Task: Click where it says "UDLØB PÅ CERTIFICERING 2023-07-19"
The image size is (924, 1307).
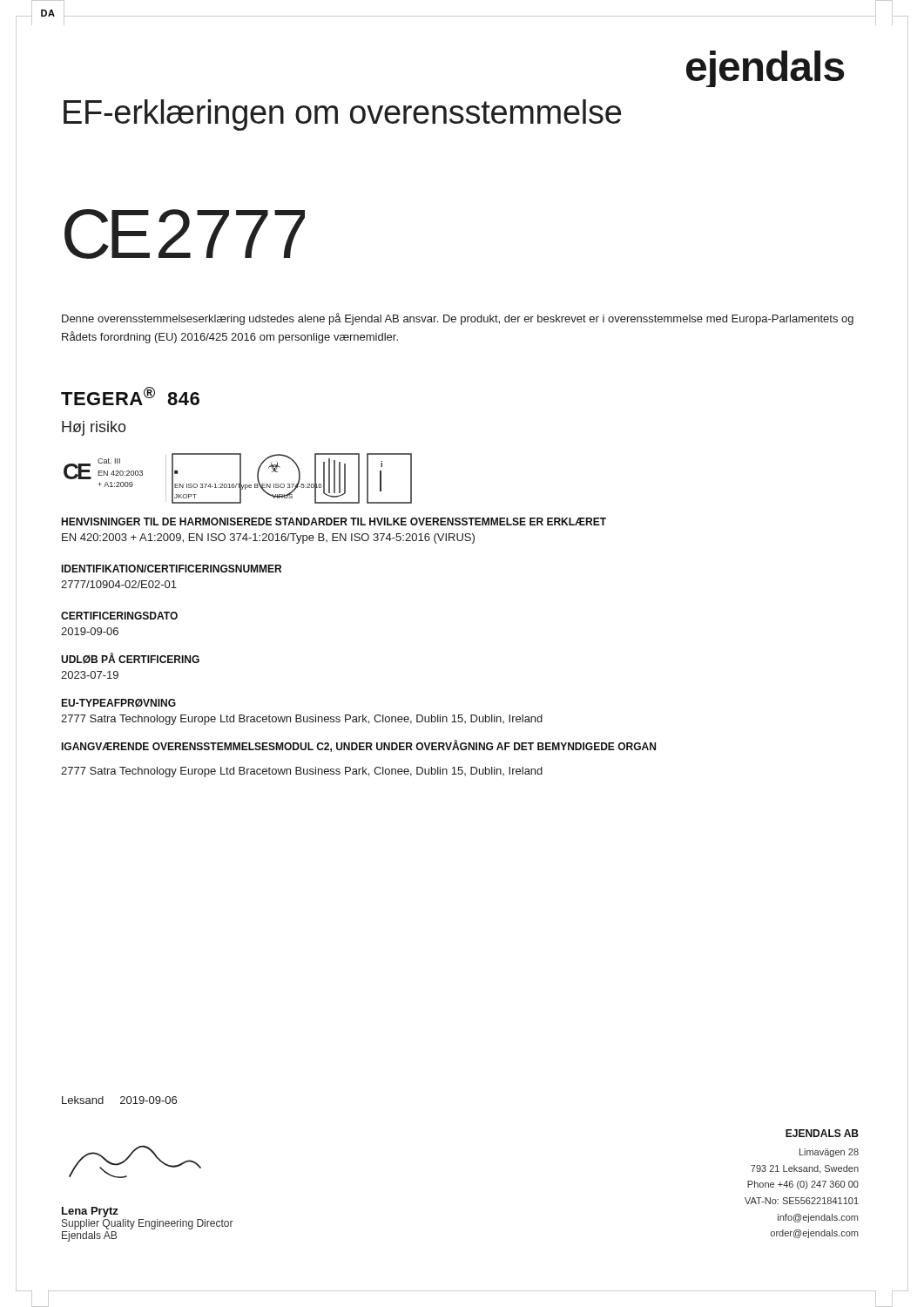Action: 130,667
